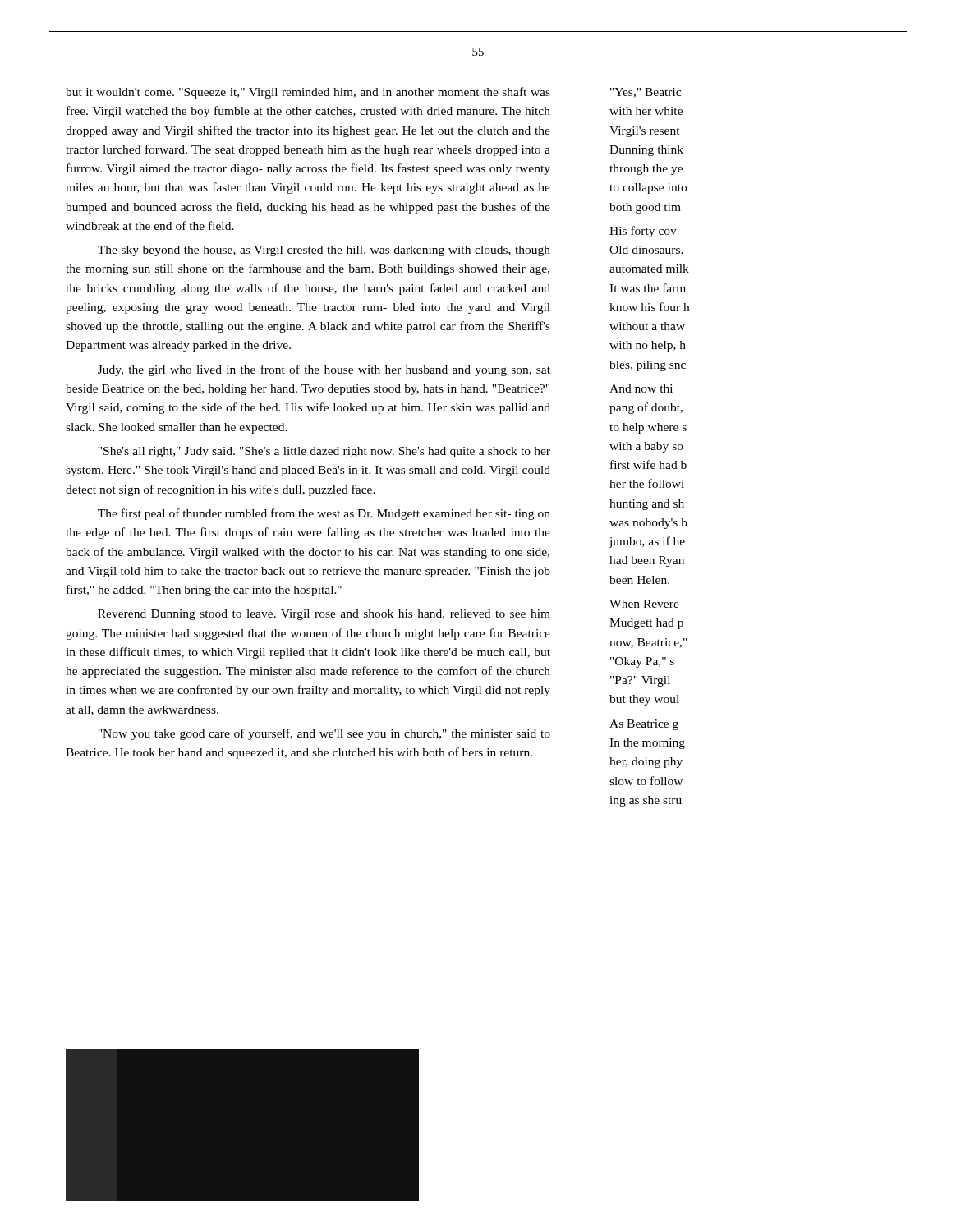Image resolution: width=956 pixels, height=1232 pixels.
Task: Find the block on this page that starts "but it wouldn't come. "Squeeze"
Action: tap(308, 422)
